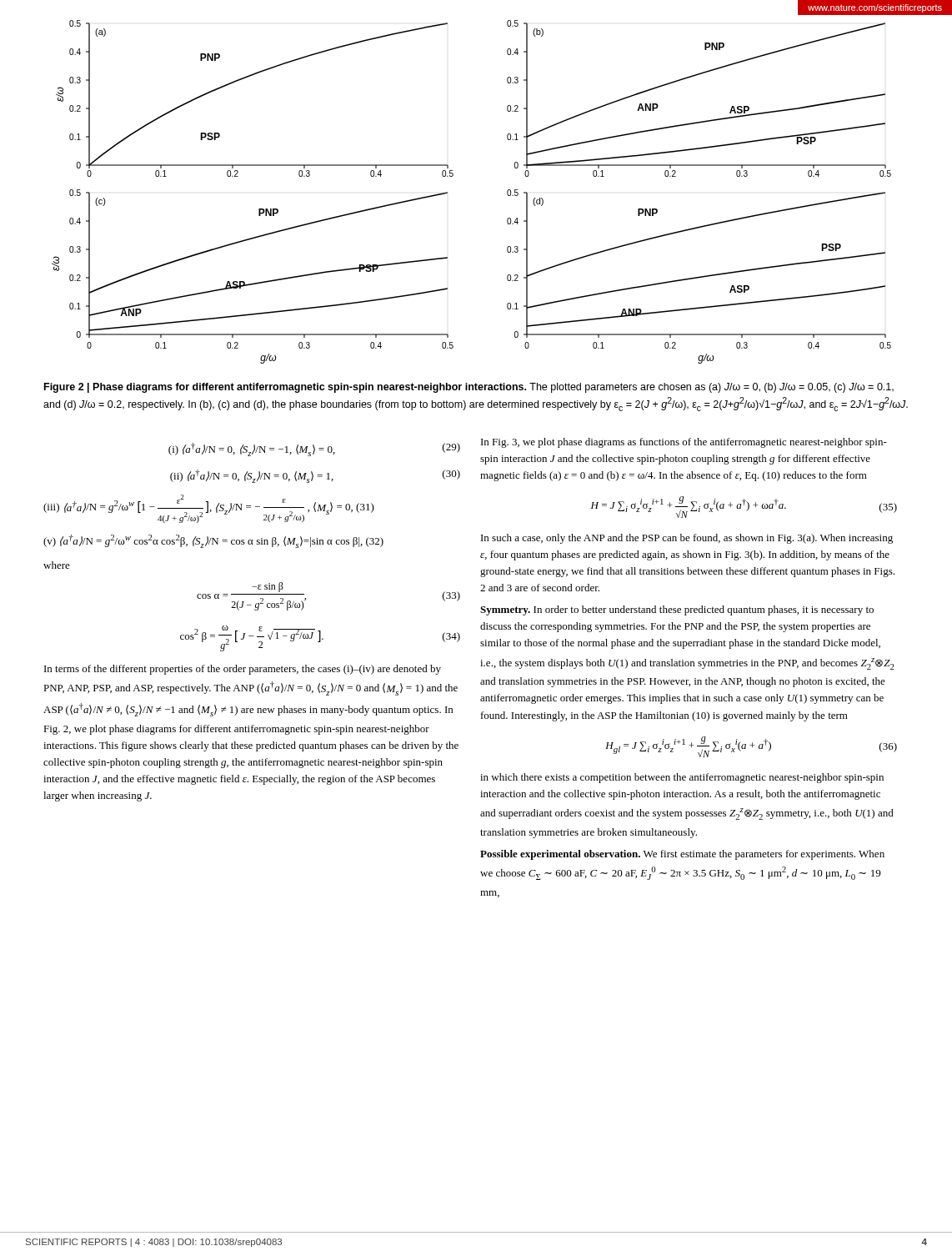Screen dimensions: 1251x952
Task: Find the region starting "Symmetry. In order to better"
Action: tap(687, 662)
